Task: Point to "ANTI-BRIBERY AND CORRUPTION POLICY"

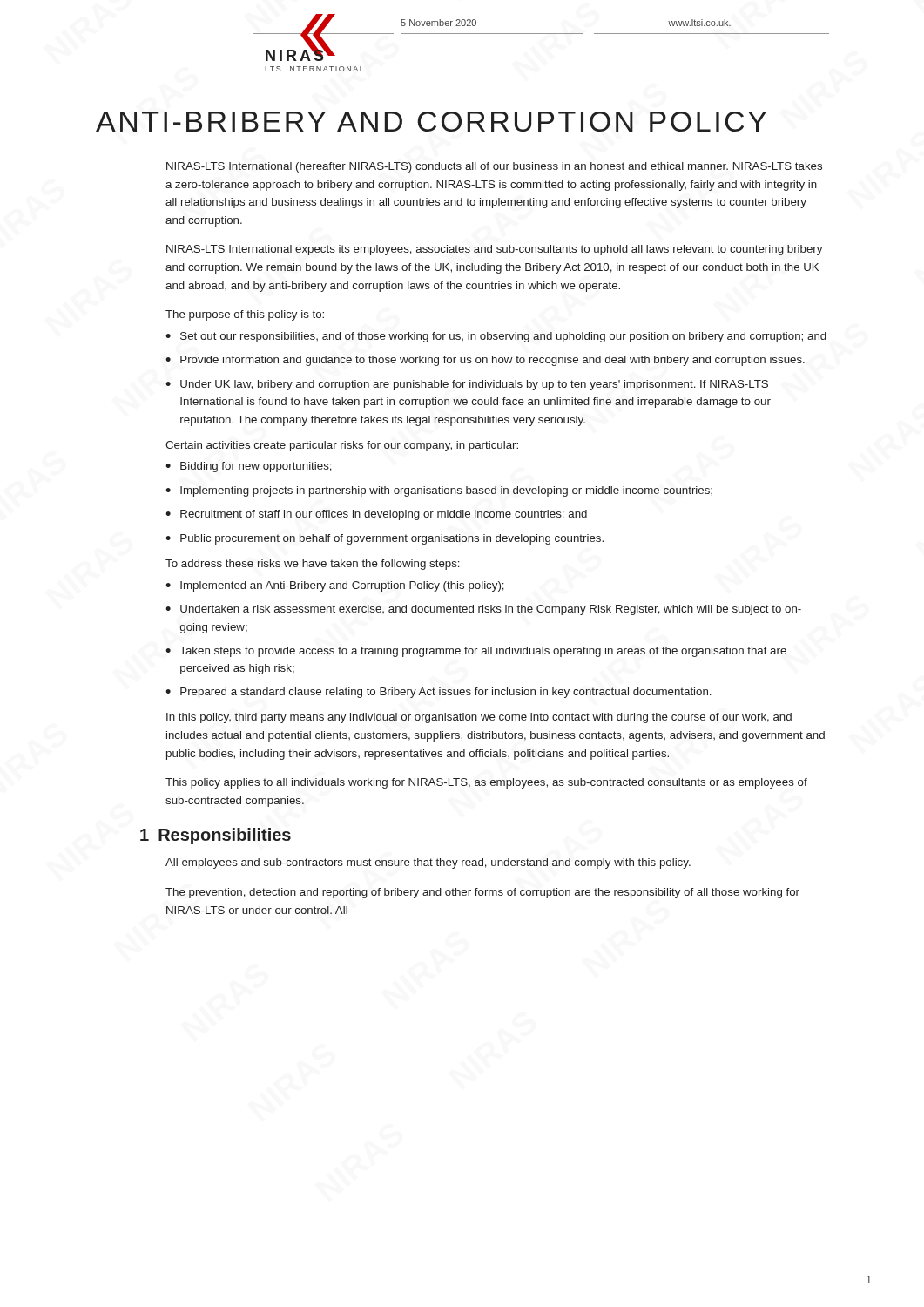Action: click(x=433, y=121)
